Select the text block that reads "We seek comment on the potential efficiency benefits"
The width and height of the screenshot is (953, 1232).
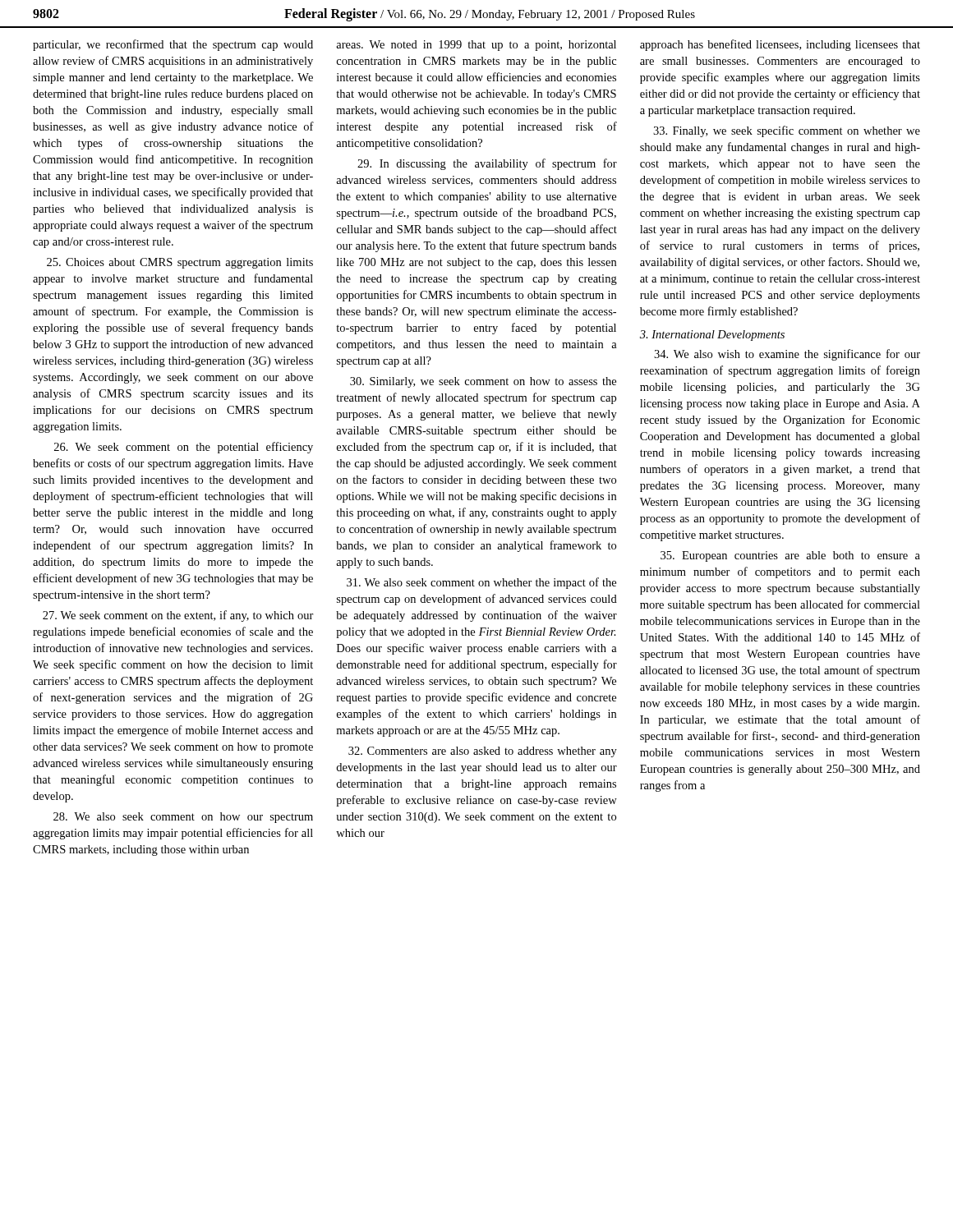173,520
